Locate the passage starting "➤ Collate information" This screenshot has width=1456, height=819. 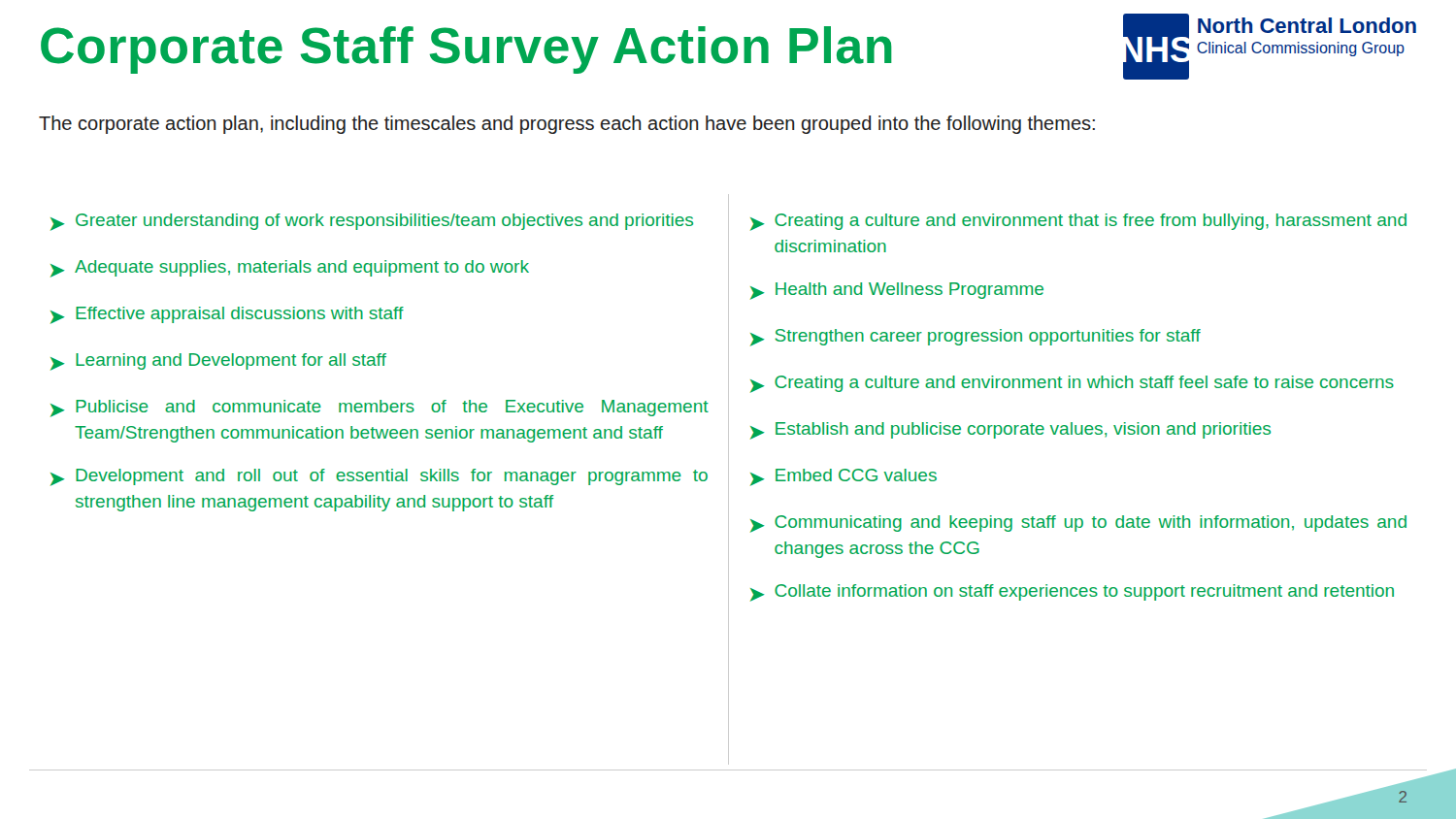(x=1071, y=593)
